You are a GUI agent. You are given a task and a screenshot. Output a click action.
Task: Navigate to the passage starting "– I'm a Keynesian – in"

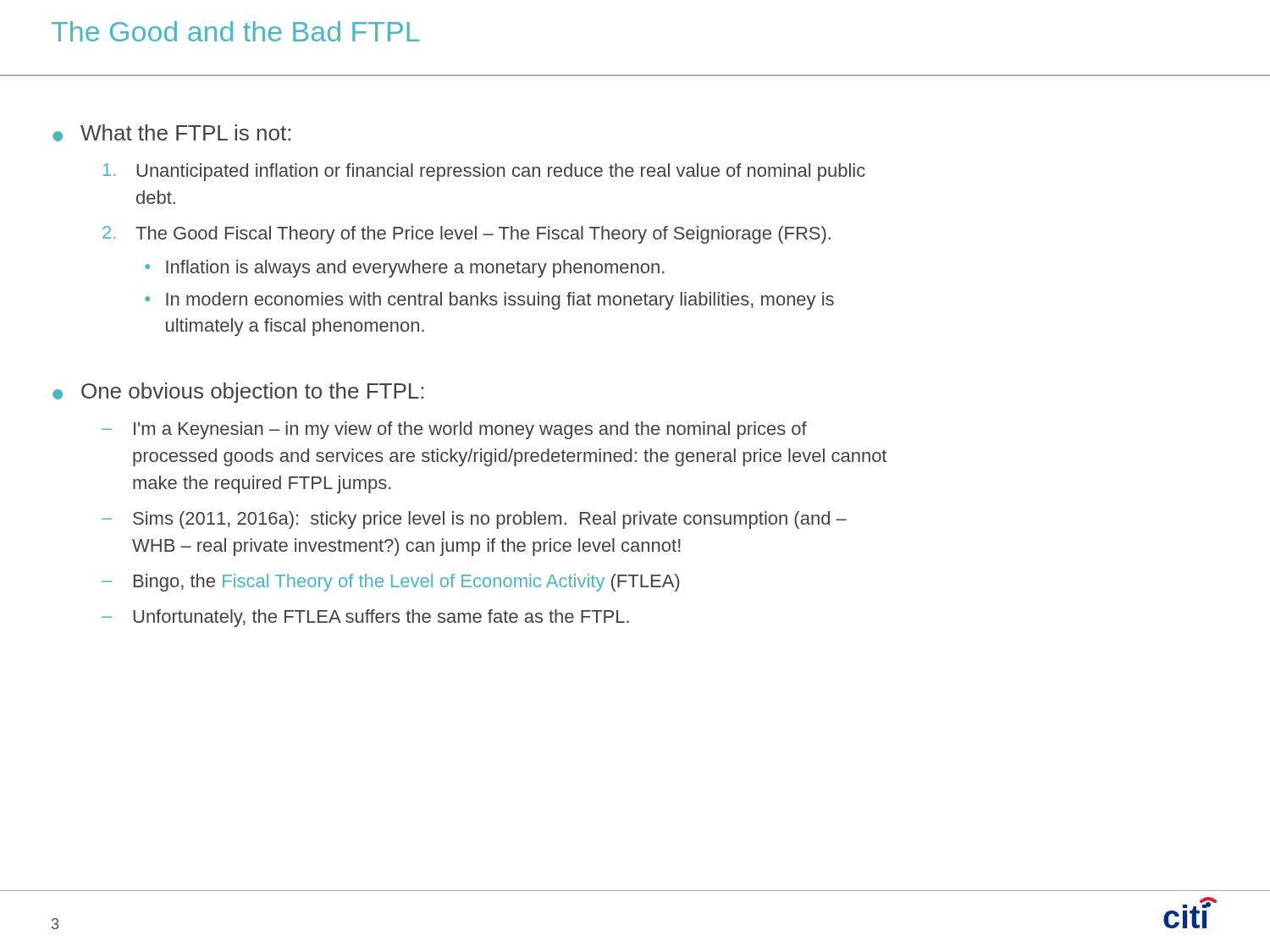click(494, 456)
